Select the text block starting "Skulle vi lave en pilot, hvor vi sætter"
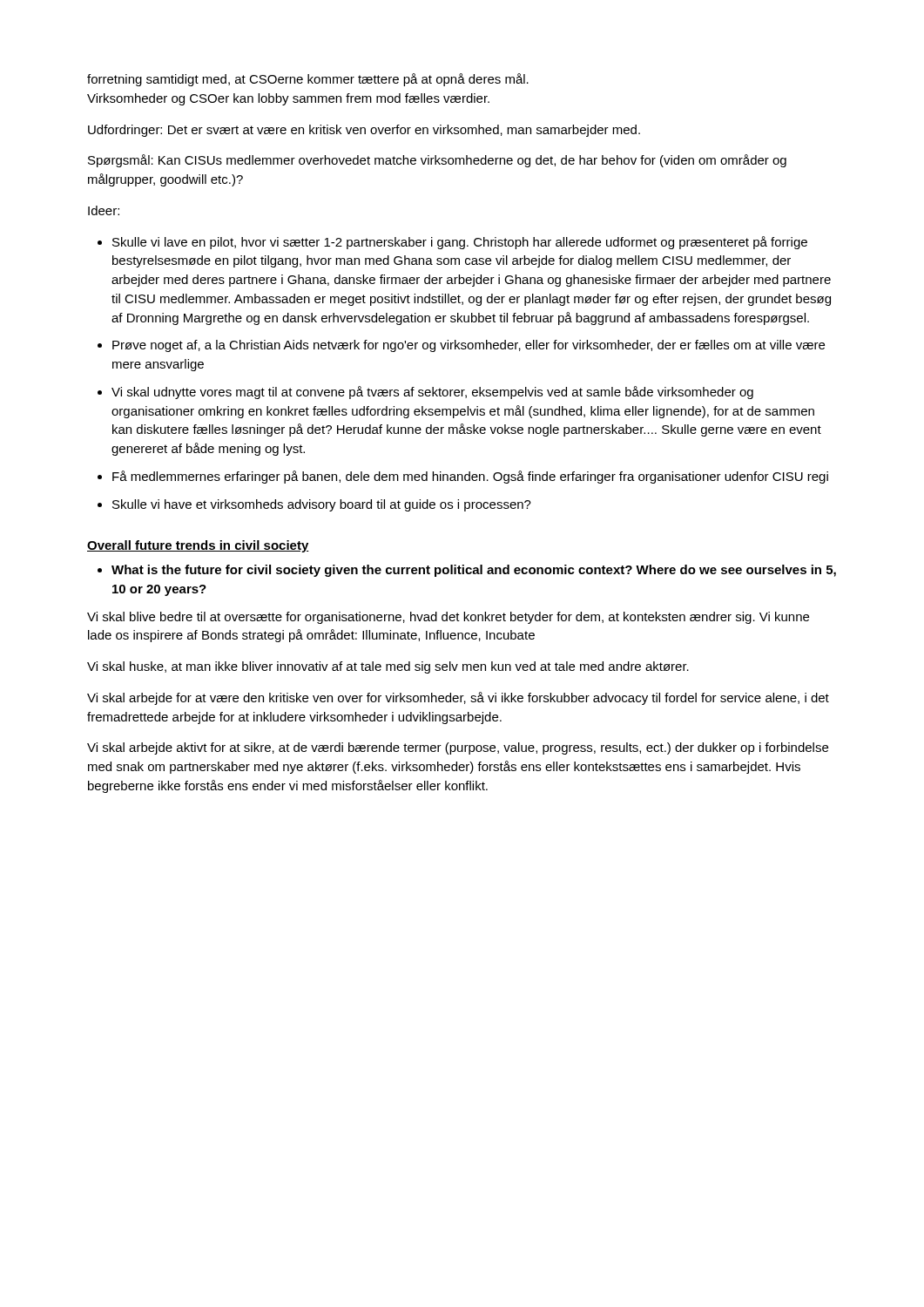This screenshot has height=1307, width=924. coord(472,279)
